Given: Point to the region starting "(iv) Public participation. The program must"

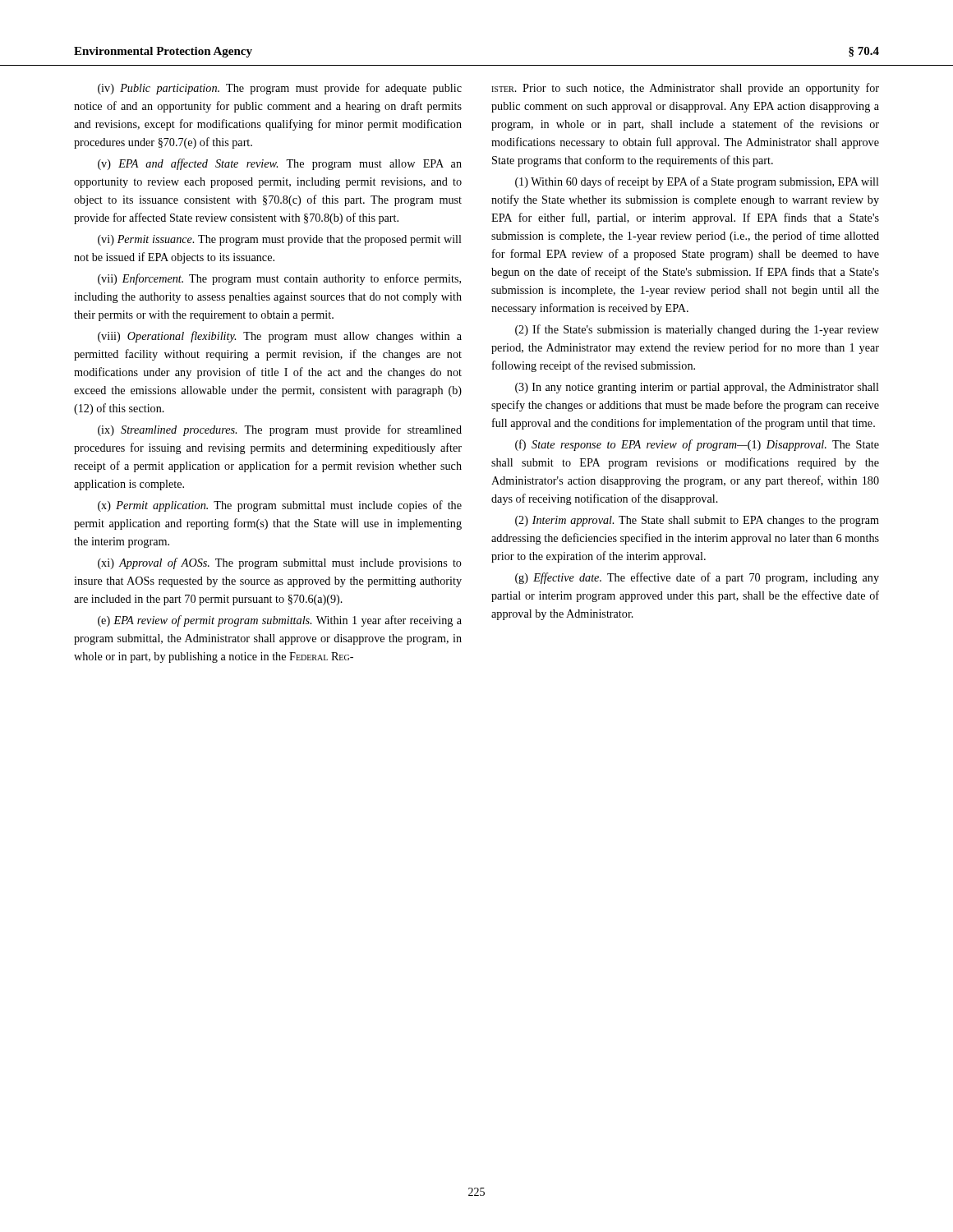Looking at the screenshot, I should (x=268, y=372).
